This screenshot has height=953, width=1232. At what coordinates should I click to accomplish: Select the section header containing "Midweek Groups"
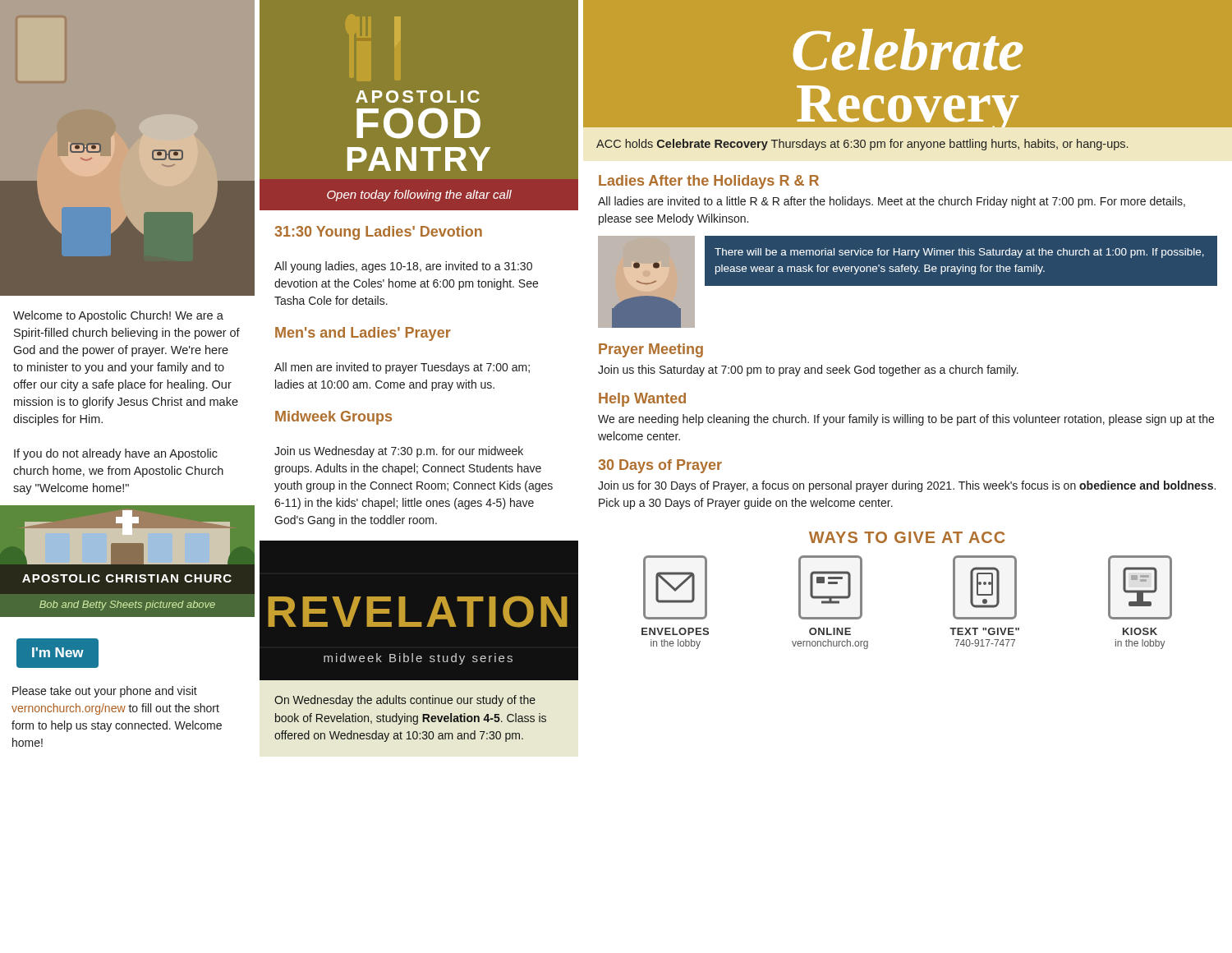point(333,418)
